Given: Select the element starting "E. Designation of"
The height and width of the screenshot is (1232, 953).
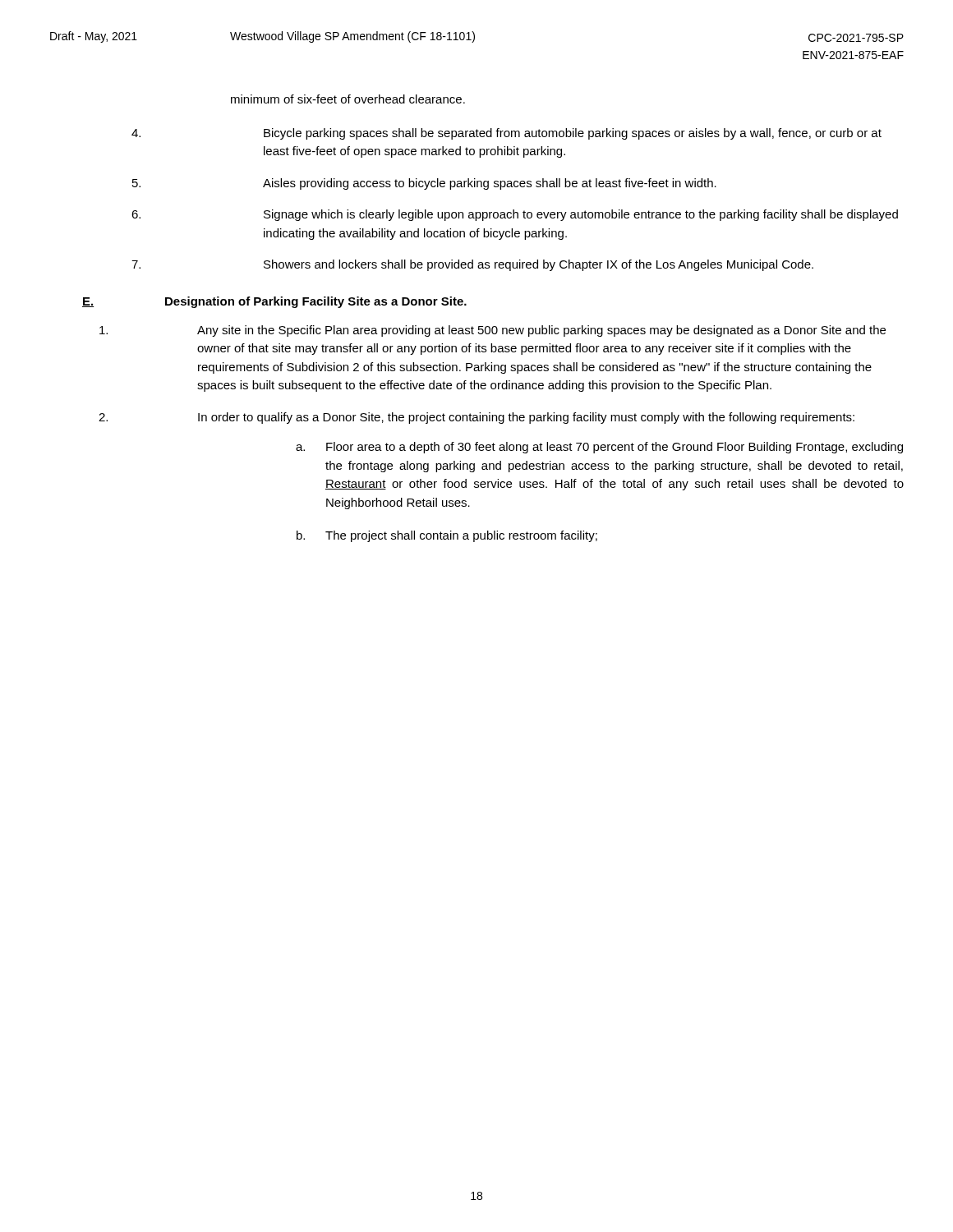Looking at the screenshot, I should 476,301.
